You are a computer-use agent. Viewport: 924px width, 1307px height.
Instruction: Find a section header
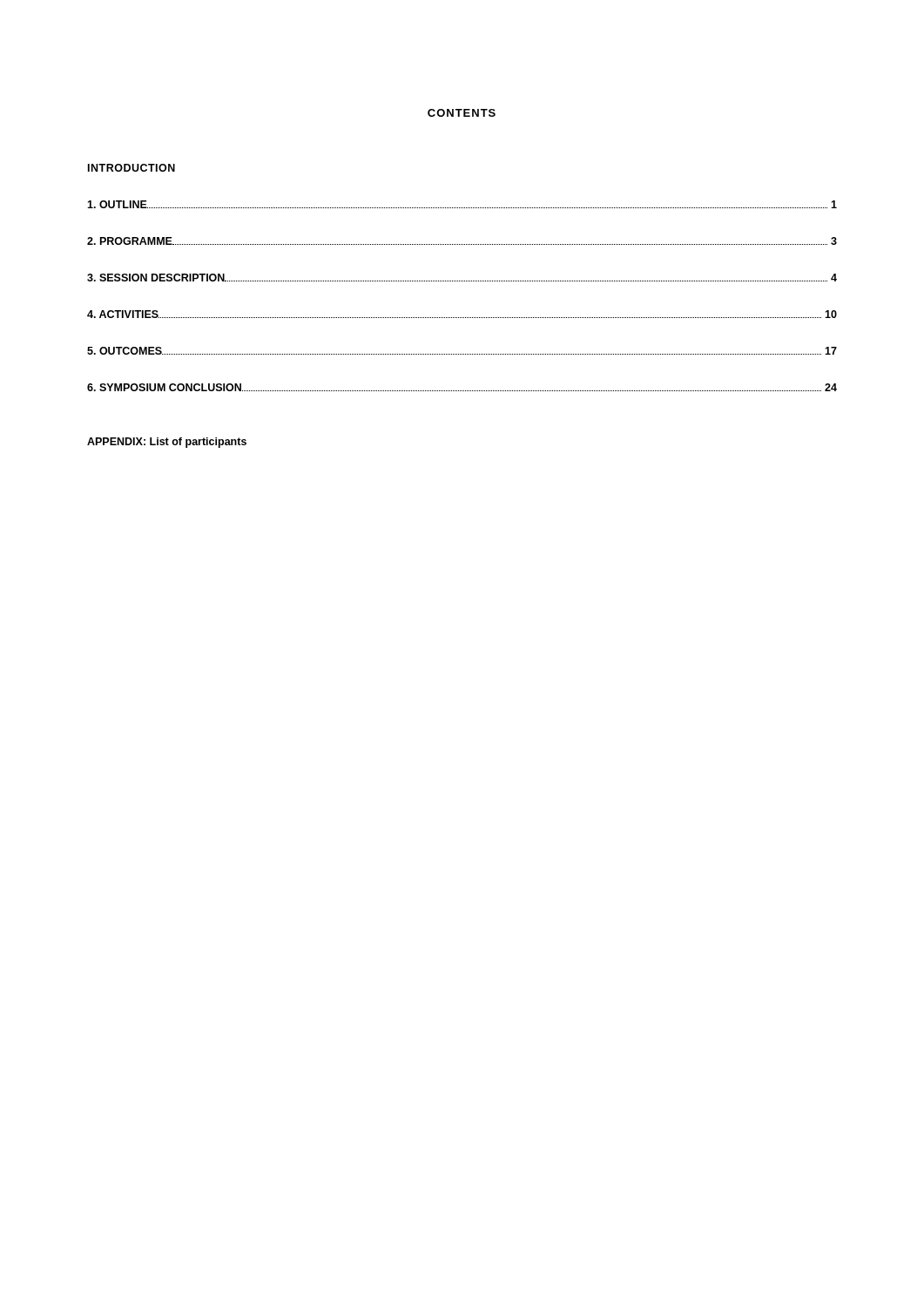131,168
